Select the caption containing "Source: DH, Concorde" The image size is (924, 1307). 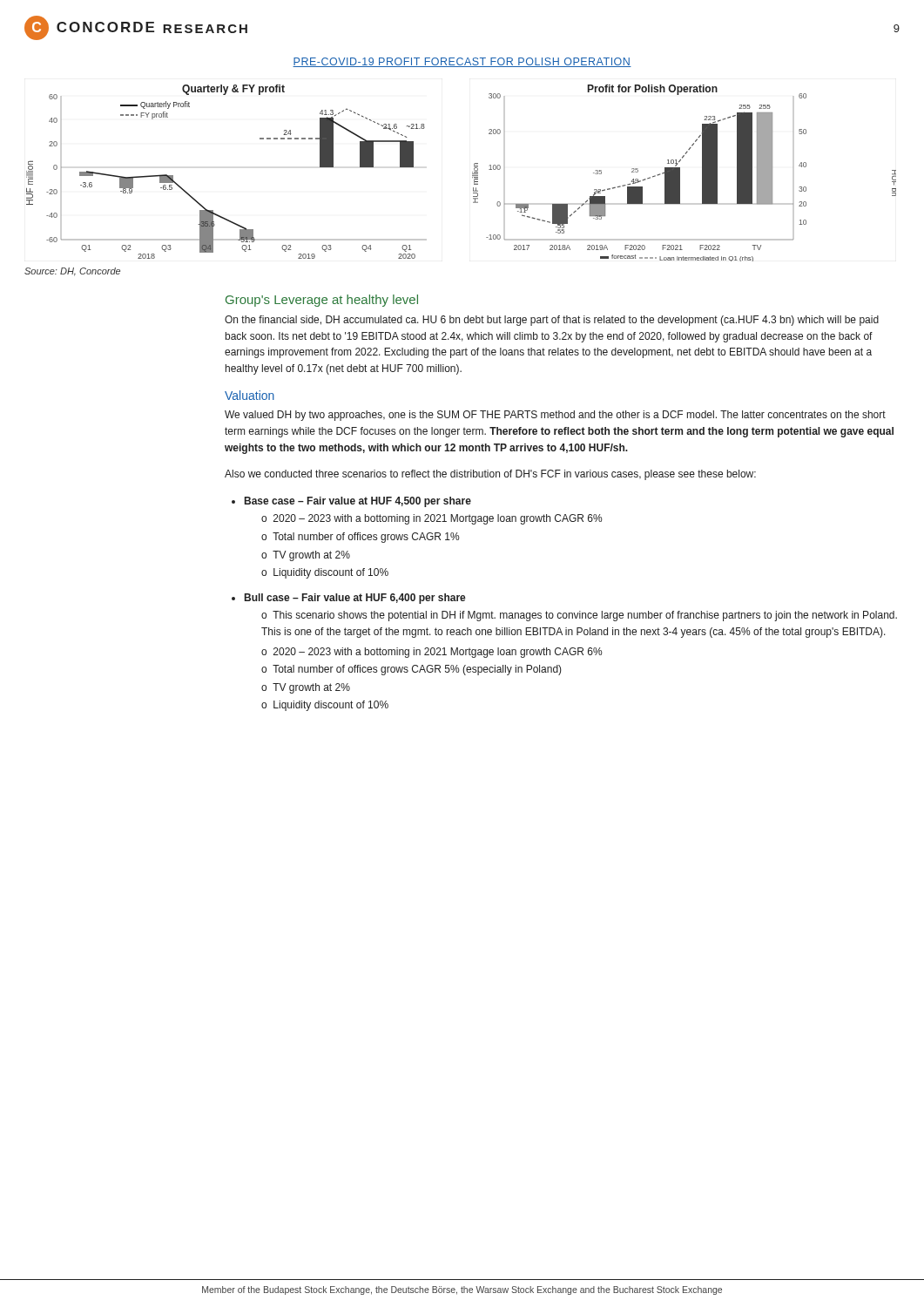73,271
